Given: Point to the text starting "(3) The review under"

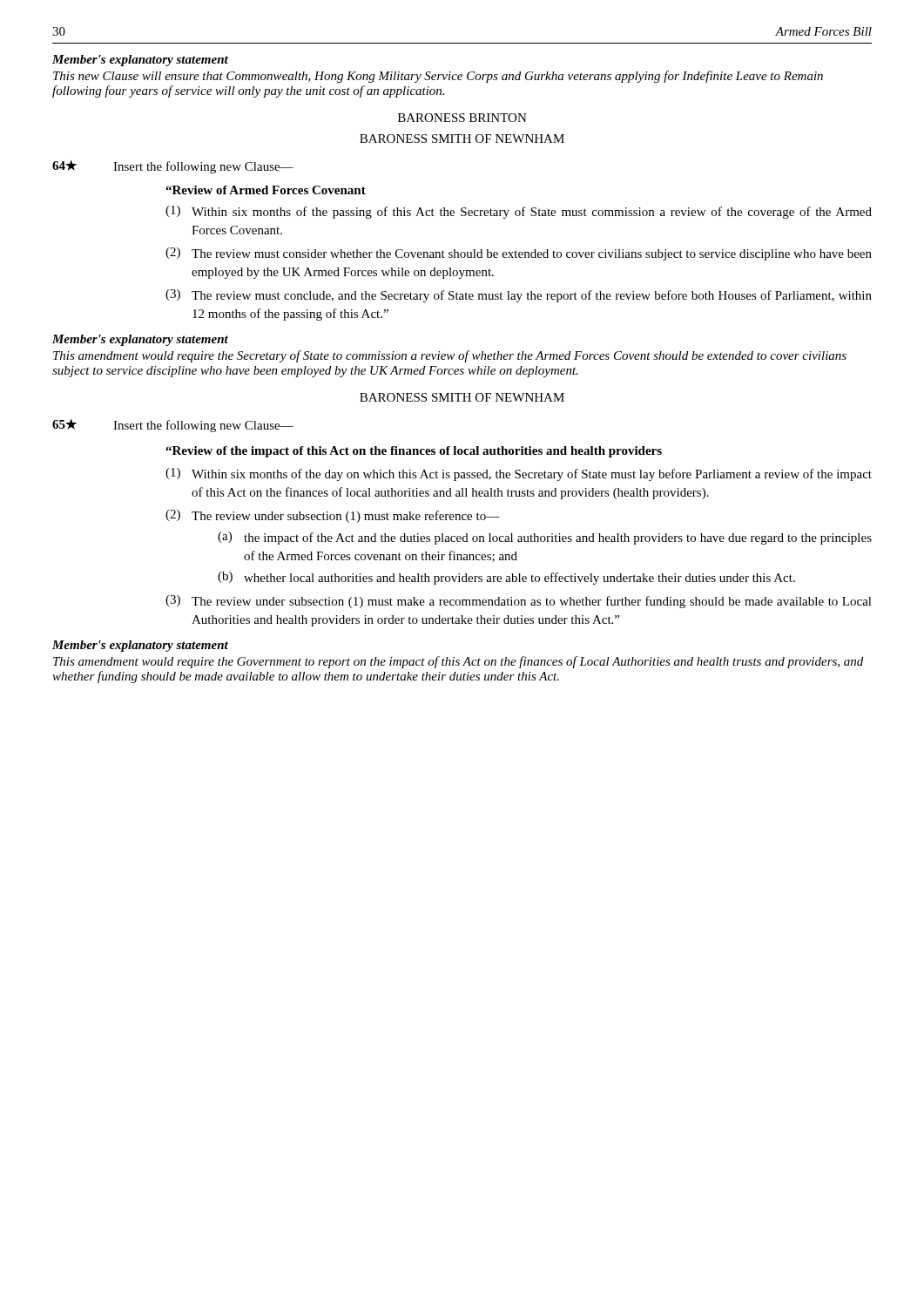Looking at the screenshot, I should [519, 611].
